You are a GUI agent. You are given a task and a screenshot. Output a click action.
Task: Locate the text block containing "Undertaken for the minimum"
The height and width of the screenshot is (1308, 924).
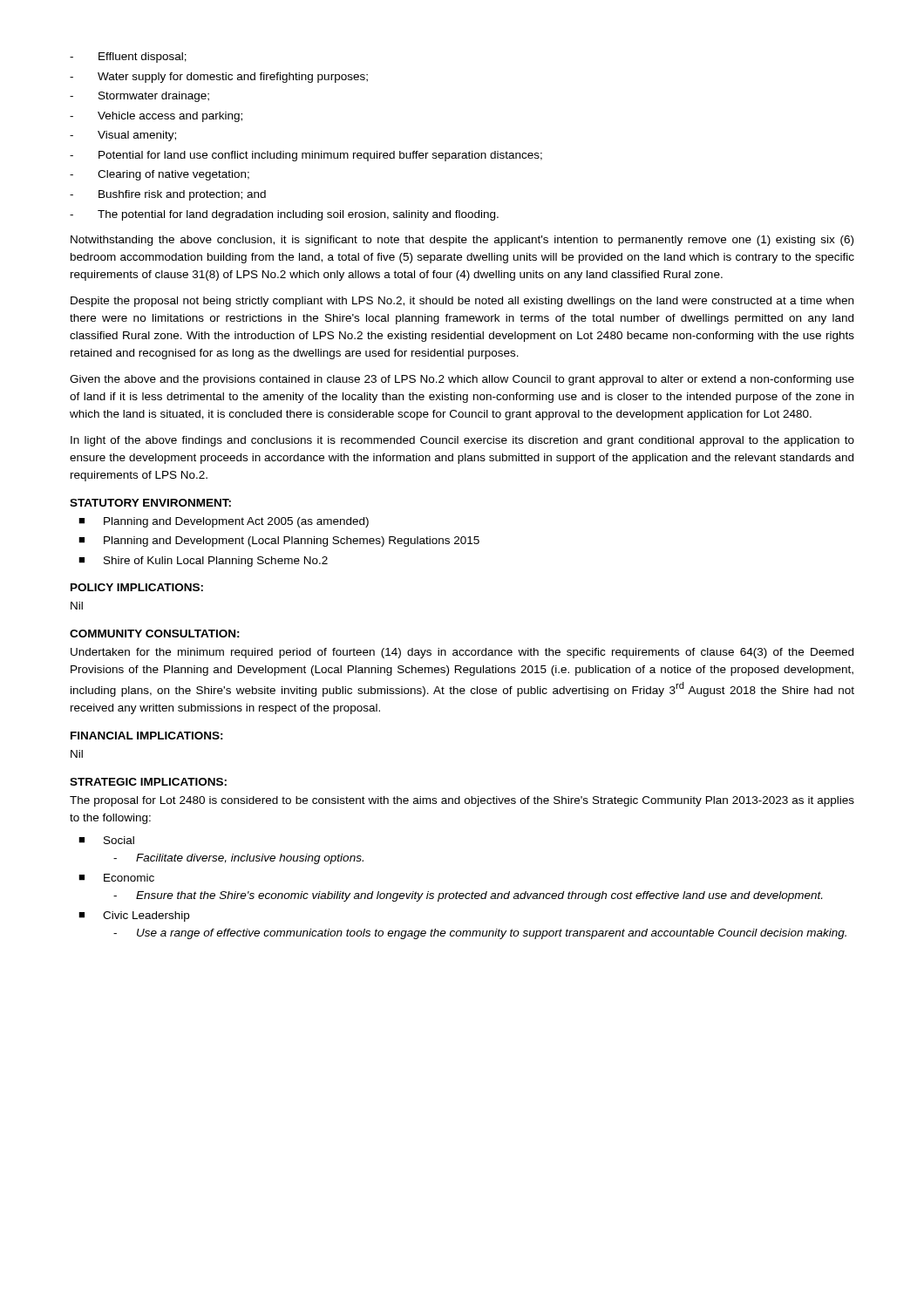(x=462, y=680)
